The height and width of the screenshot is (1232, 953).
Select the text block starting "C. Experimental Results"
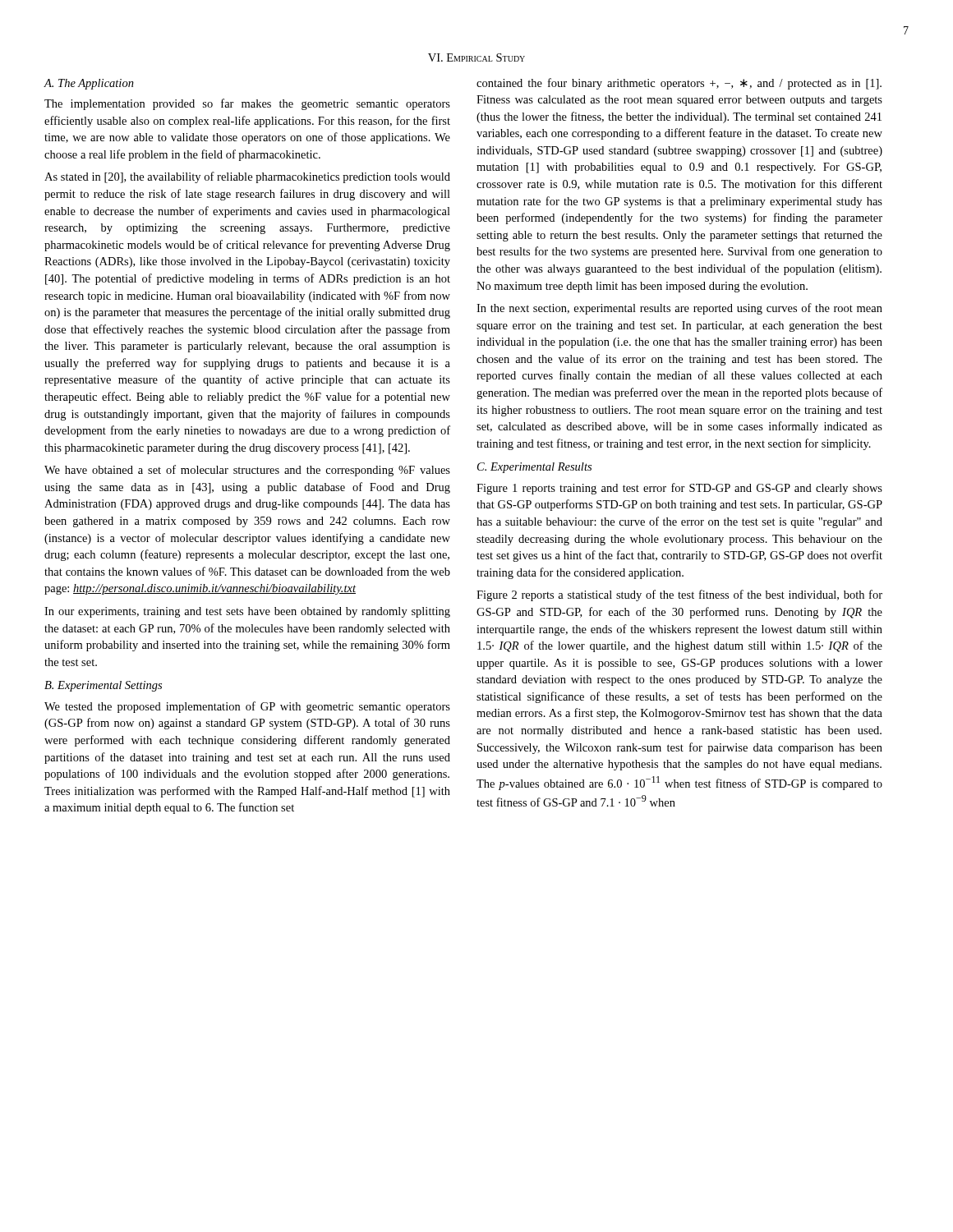coord(534,467)
